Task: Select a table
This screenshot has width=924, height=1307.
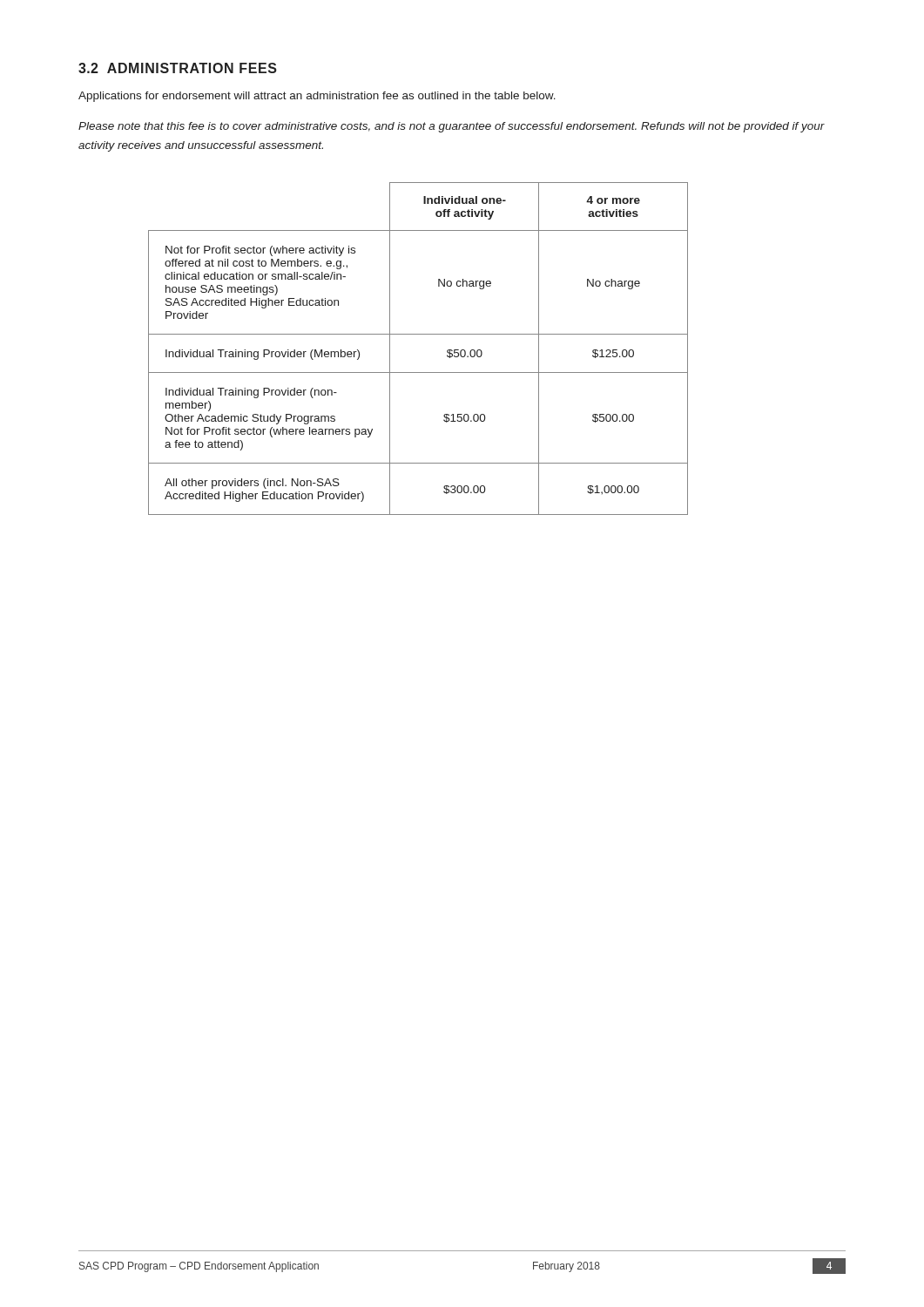Action: coord(497,349)
